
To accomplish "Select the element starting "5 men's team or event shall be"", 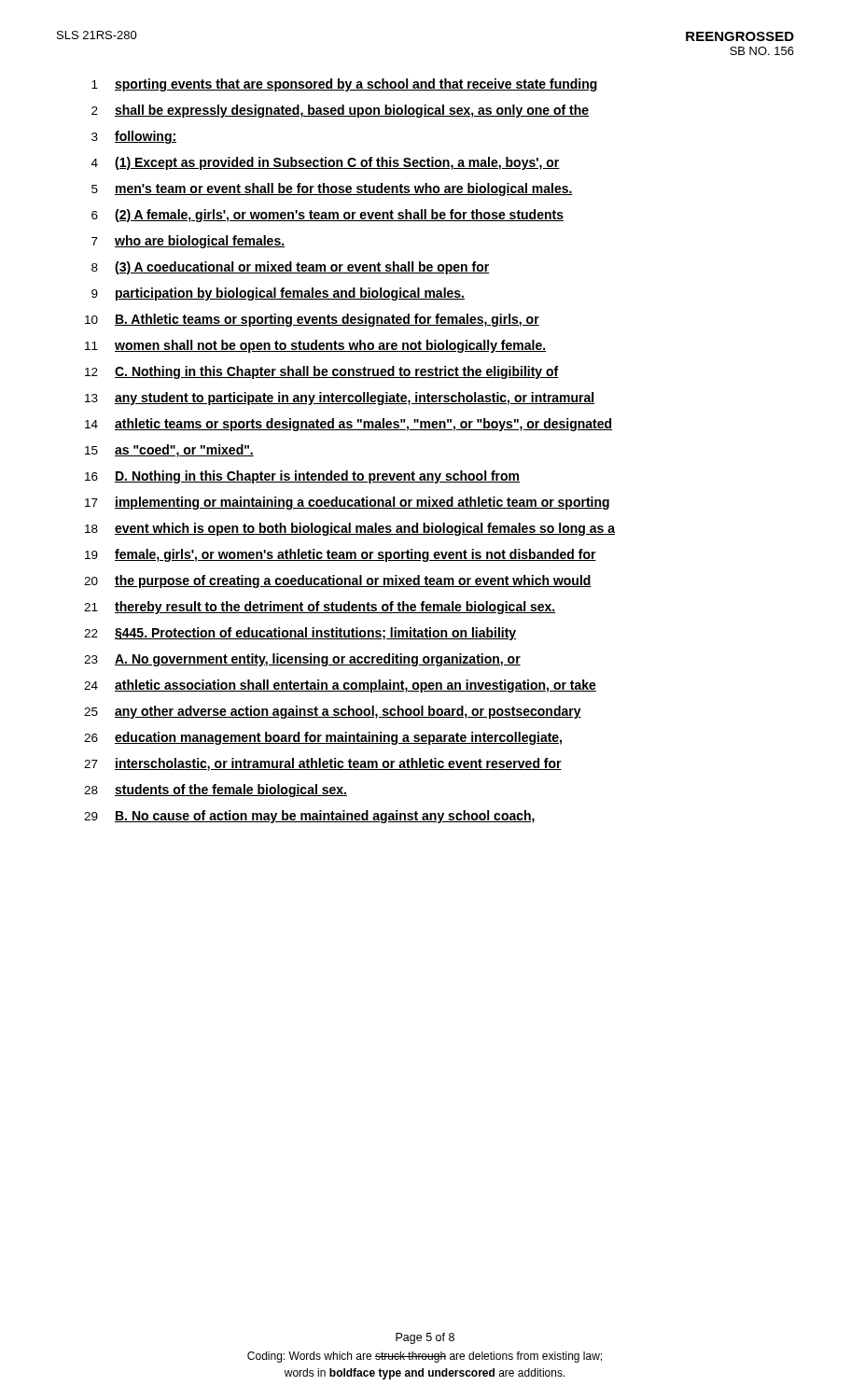I will pos(425,189).
